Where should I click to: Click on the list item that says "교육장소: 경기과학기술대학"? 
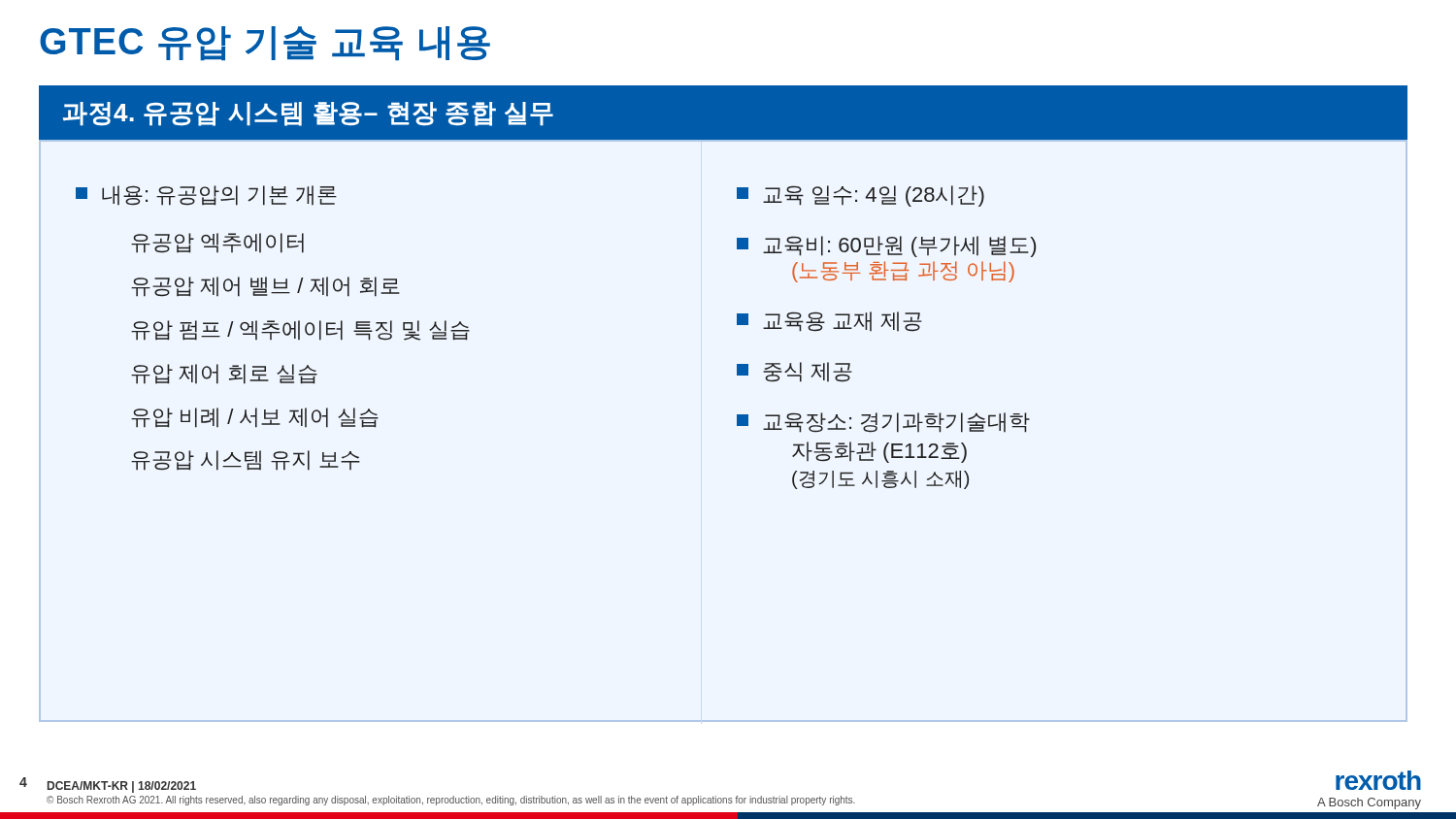[x=883, y=422]
